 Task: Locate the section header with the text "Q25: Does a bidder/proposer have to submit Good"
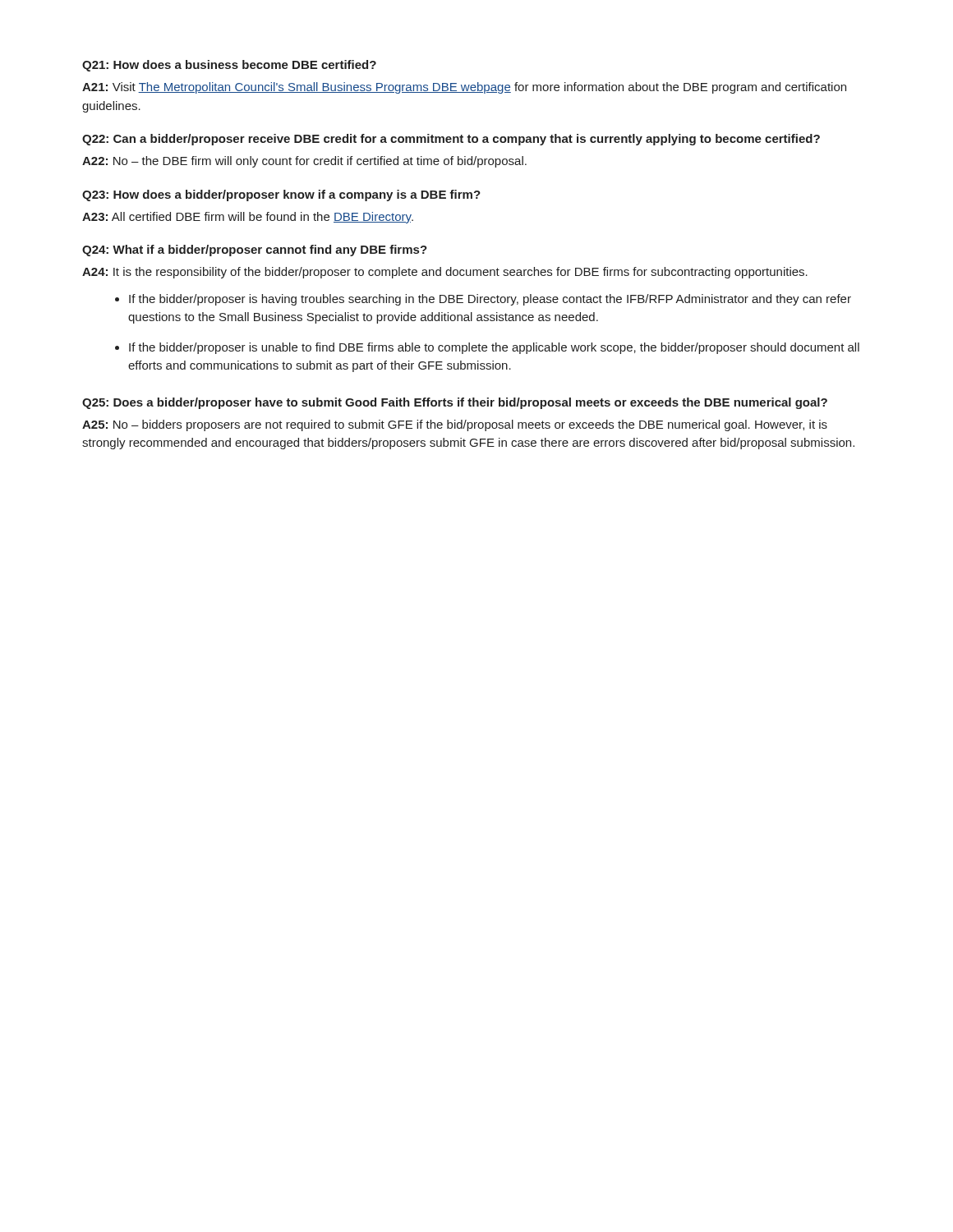coord(476,402)
